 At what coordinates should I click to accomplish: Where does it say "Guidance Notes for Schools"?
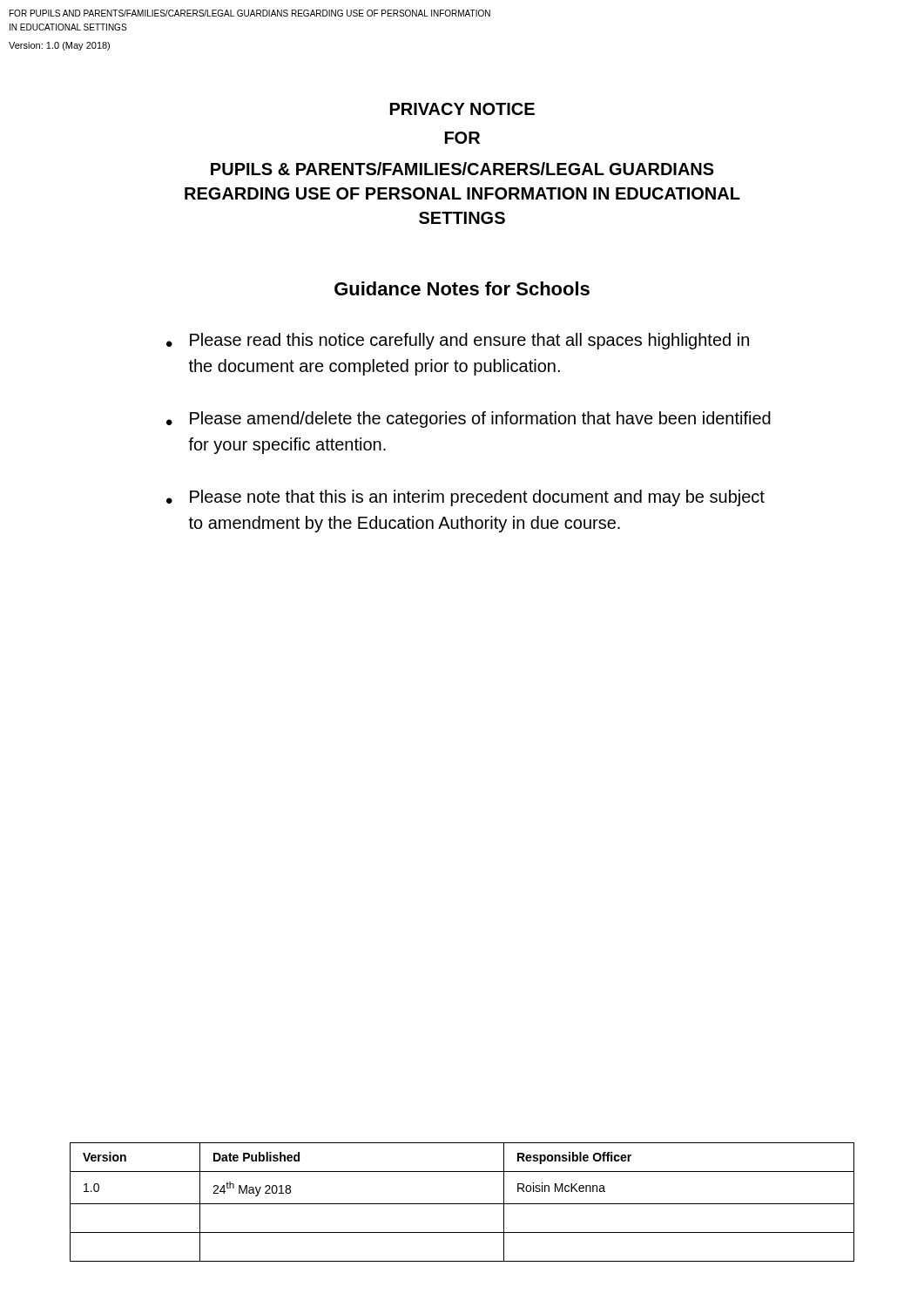[462, 289]
